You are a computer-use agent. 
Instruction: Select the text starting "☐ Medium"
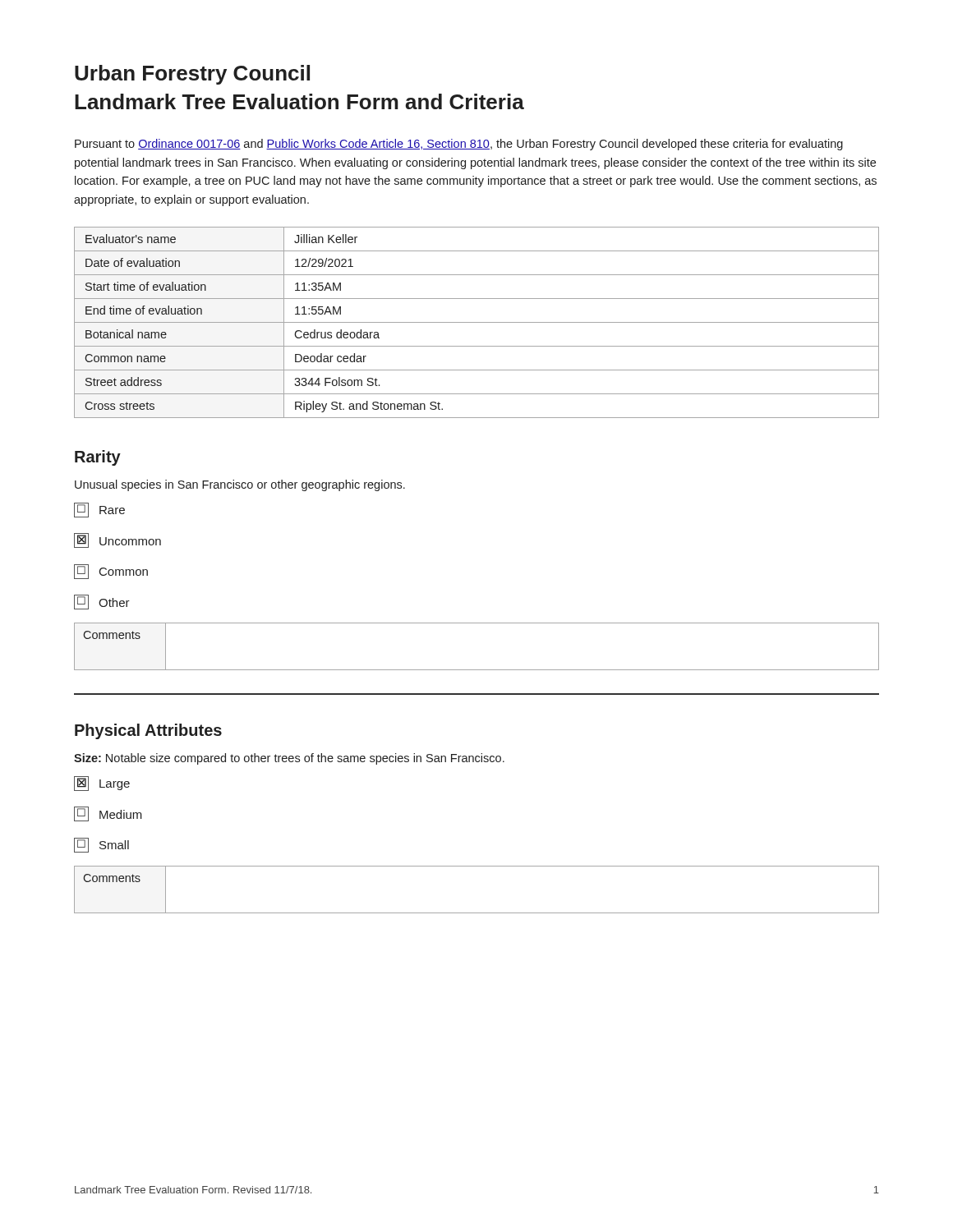click(108, 814)
